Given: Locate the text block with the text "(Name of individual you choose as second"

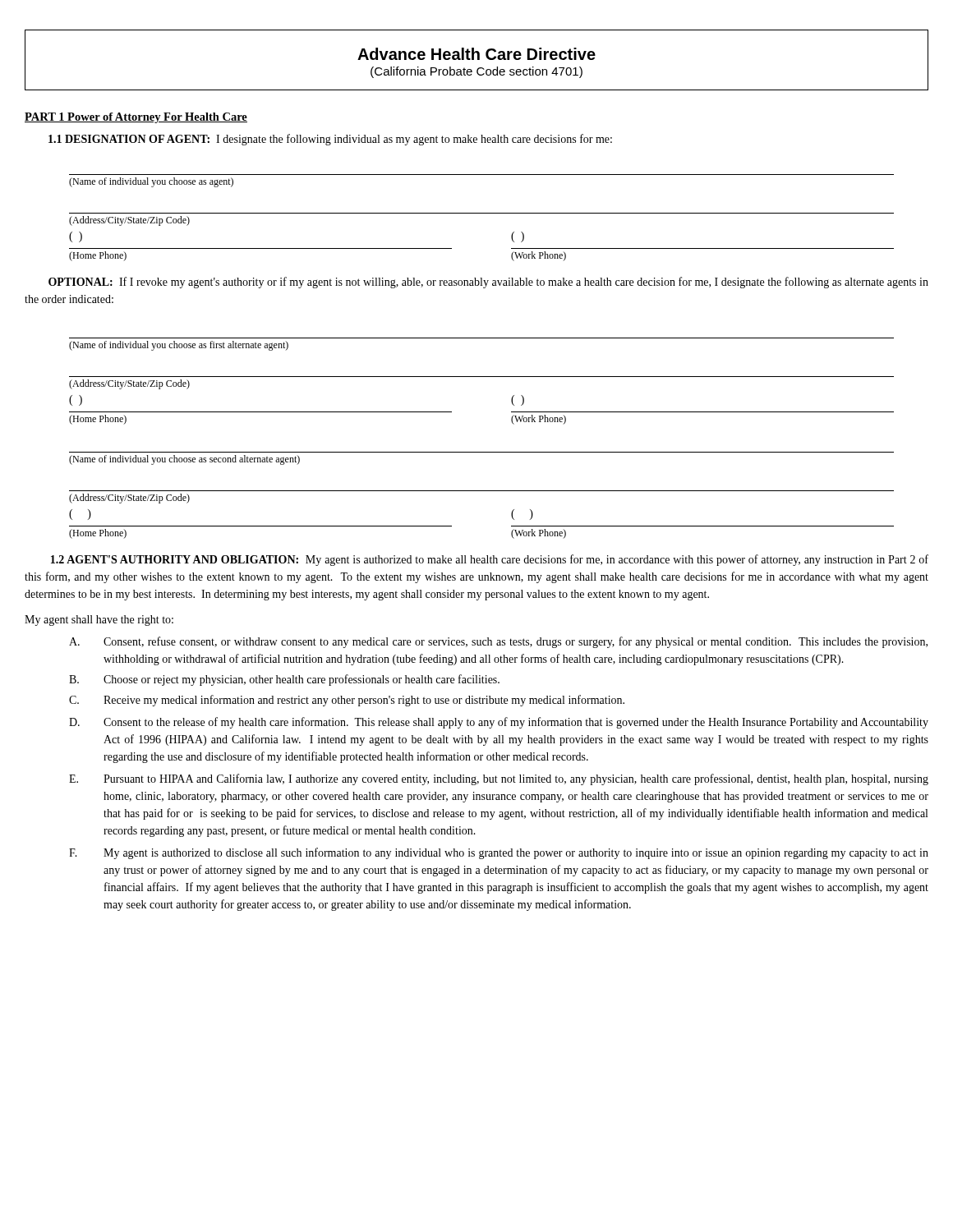Looking at the screenshot, I should point(499,450).
